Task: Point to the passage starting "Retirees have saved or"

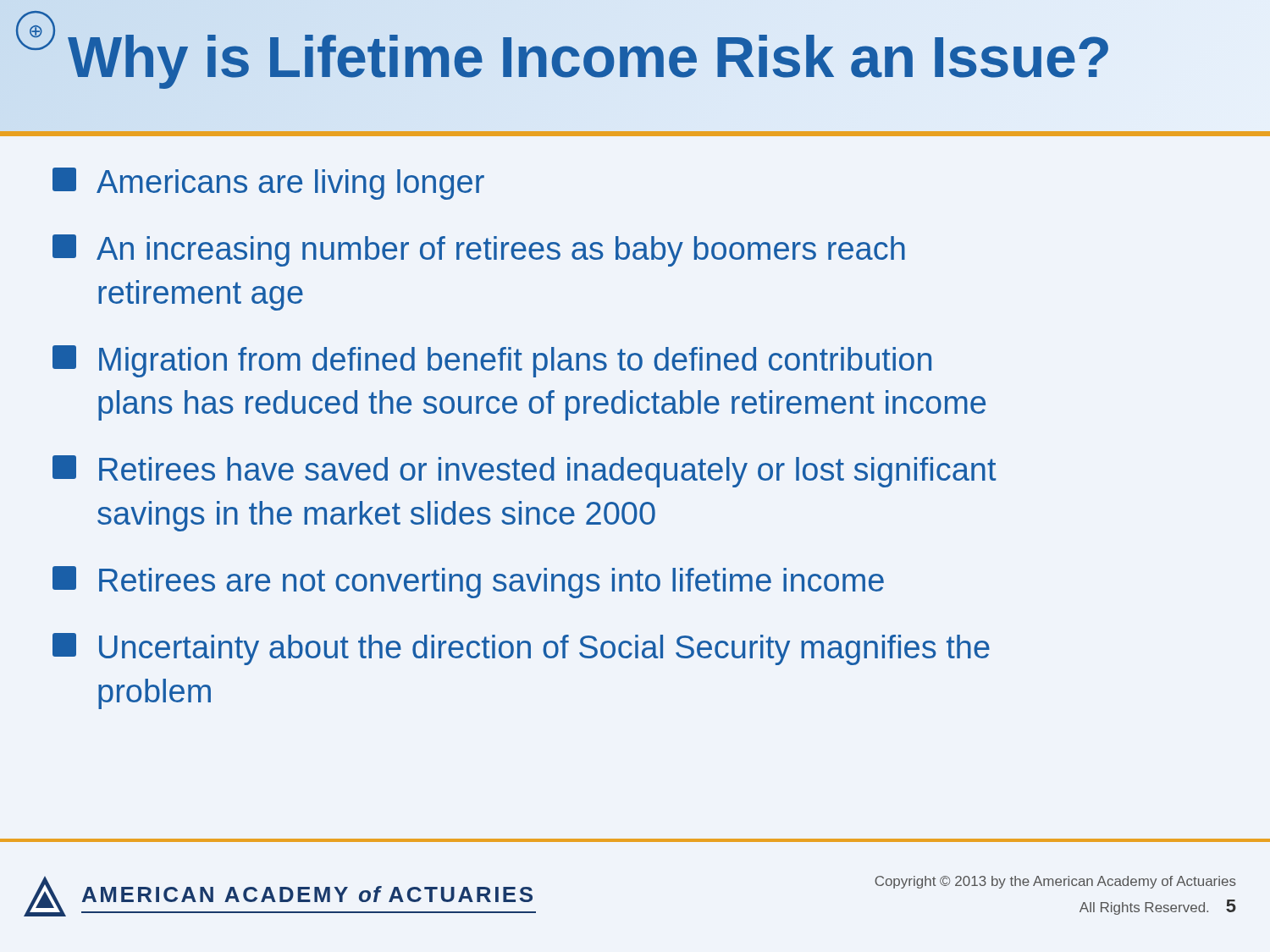Action: click(523, 492)
